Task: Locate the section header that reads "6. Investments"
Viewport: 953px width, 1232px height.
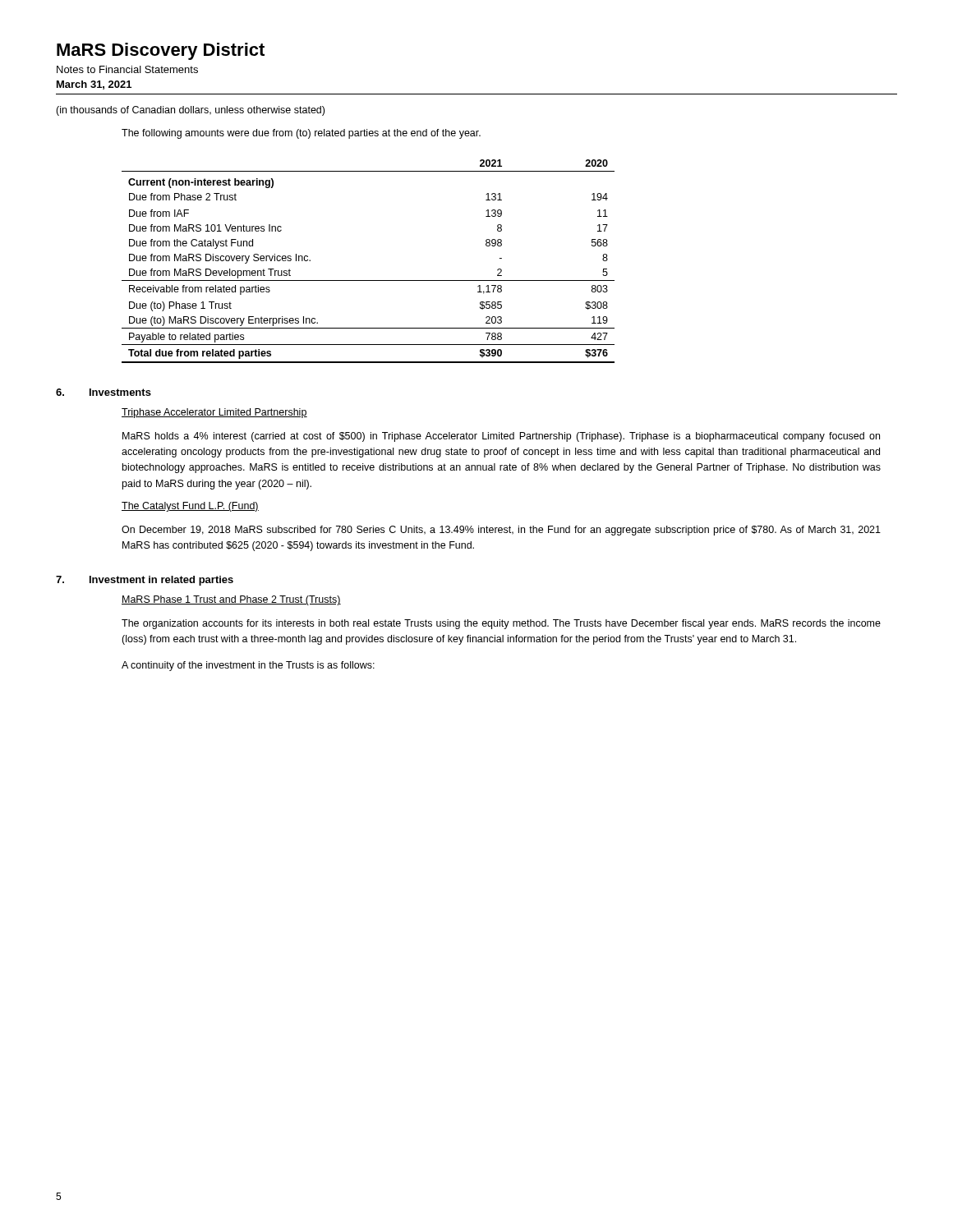Action: [104, 392]
